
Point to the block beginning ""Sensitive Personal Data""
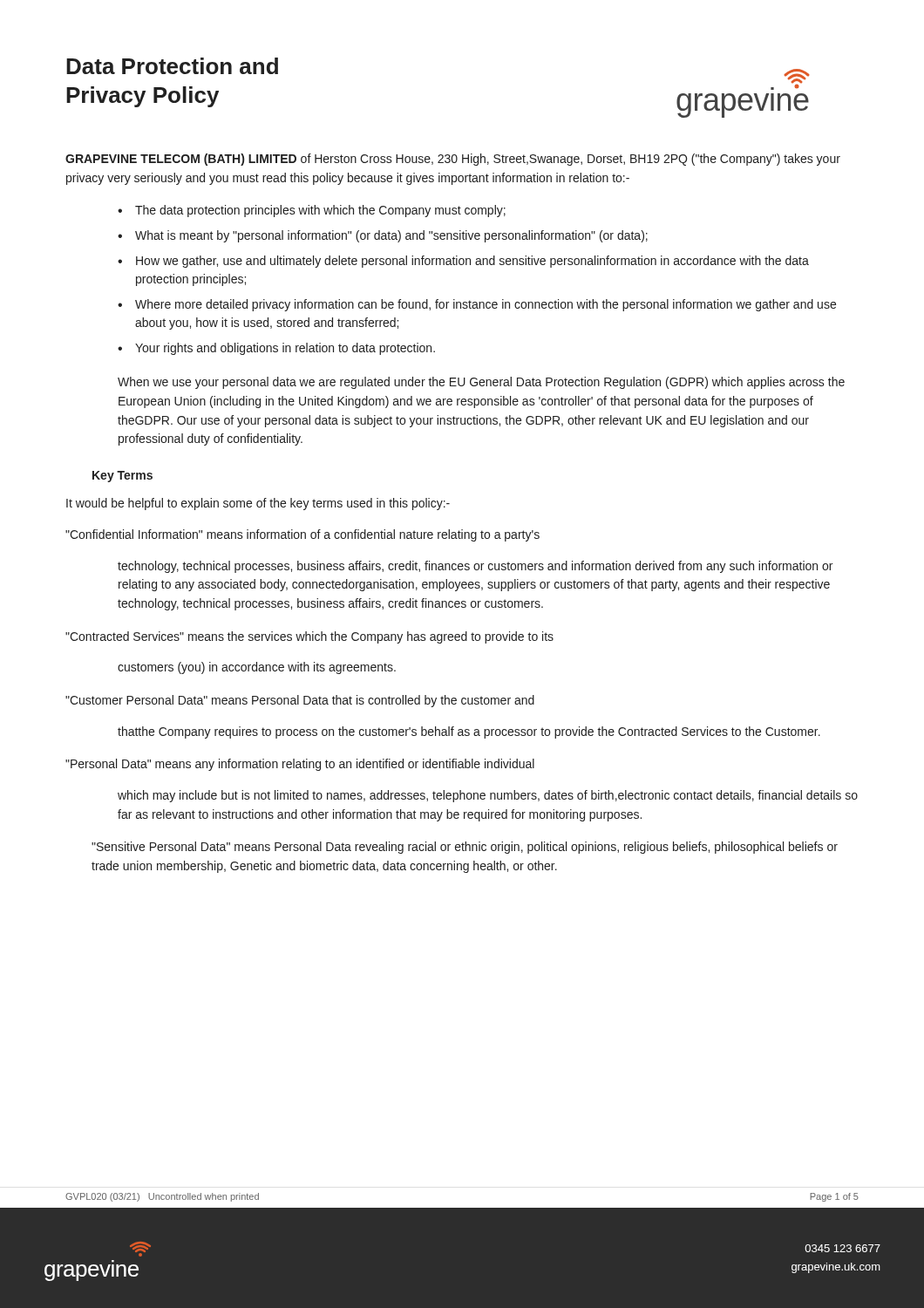(x=475, y=857)
